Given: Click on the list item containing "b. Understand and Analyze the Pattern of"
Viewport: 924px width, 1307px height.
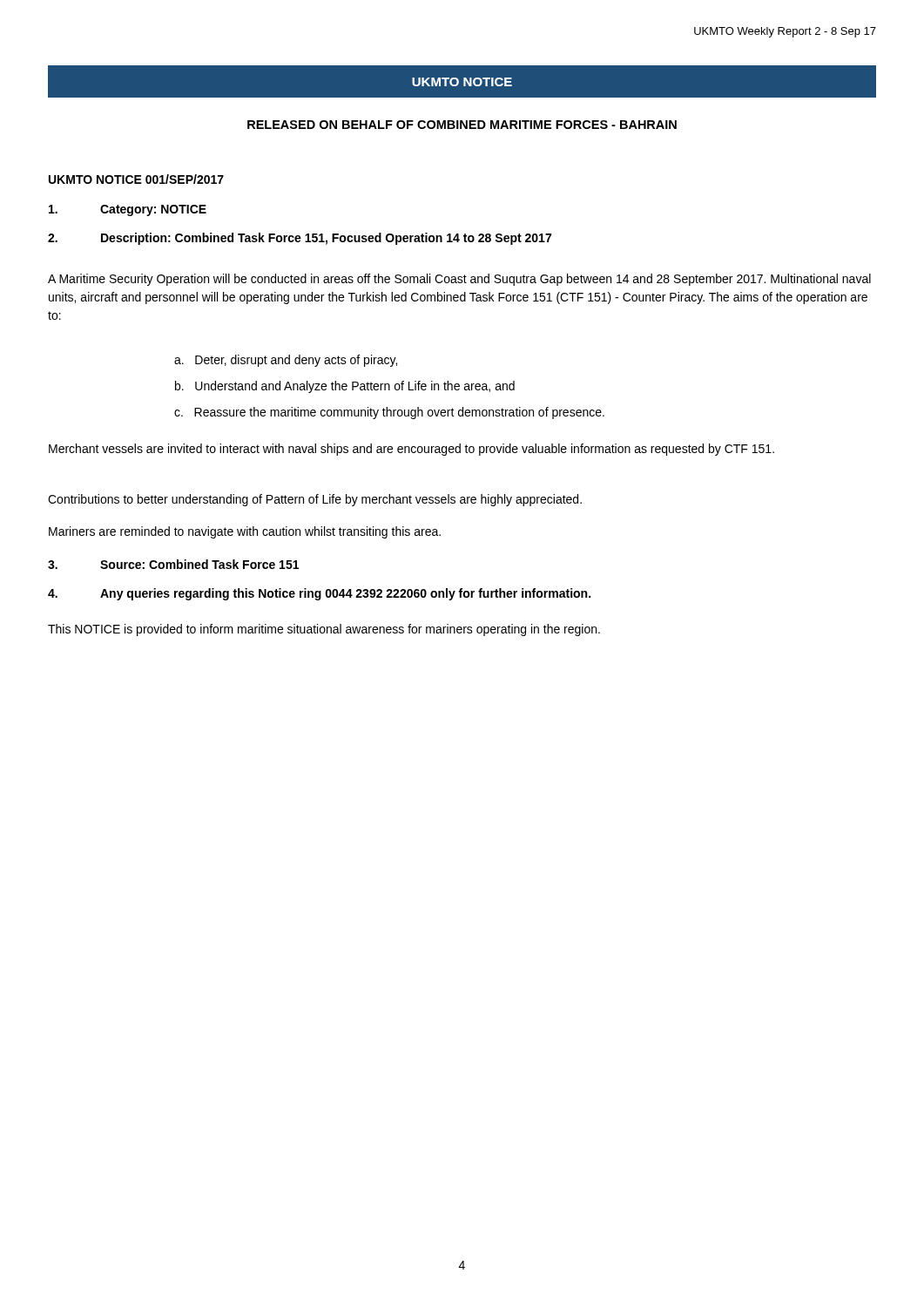Looking at the screenshot, I should tap(345, 386).
